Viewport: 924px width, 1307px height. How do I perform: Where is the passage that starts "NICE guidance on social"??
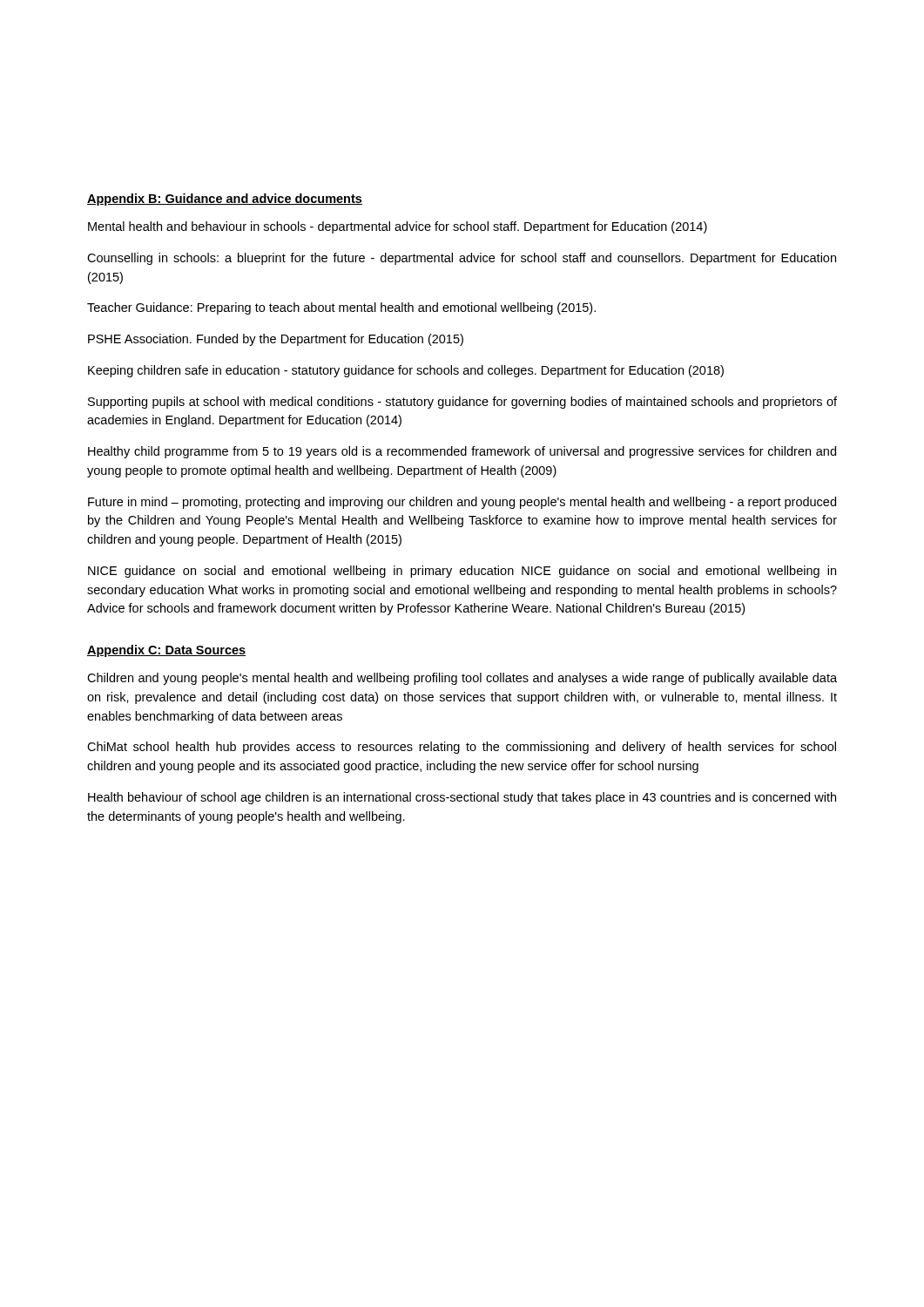coord(462,589)
